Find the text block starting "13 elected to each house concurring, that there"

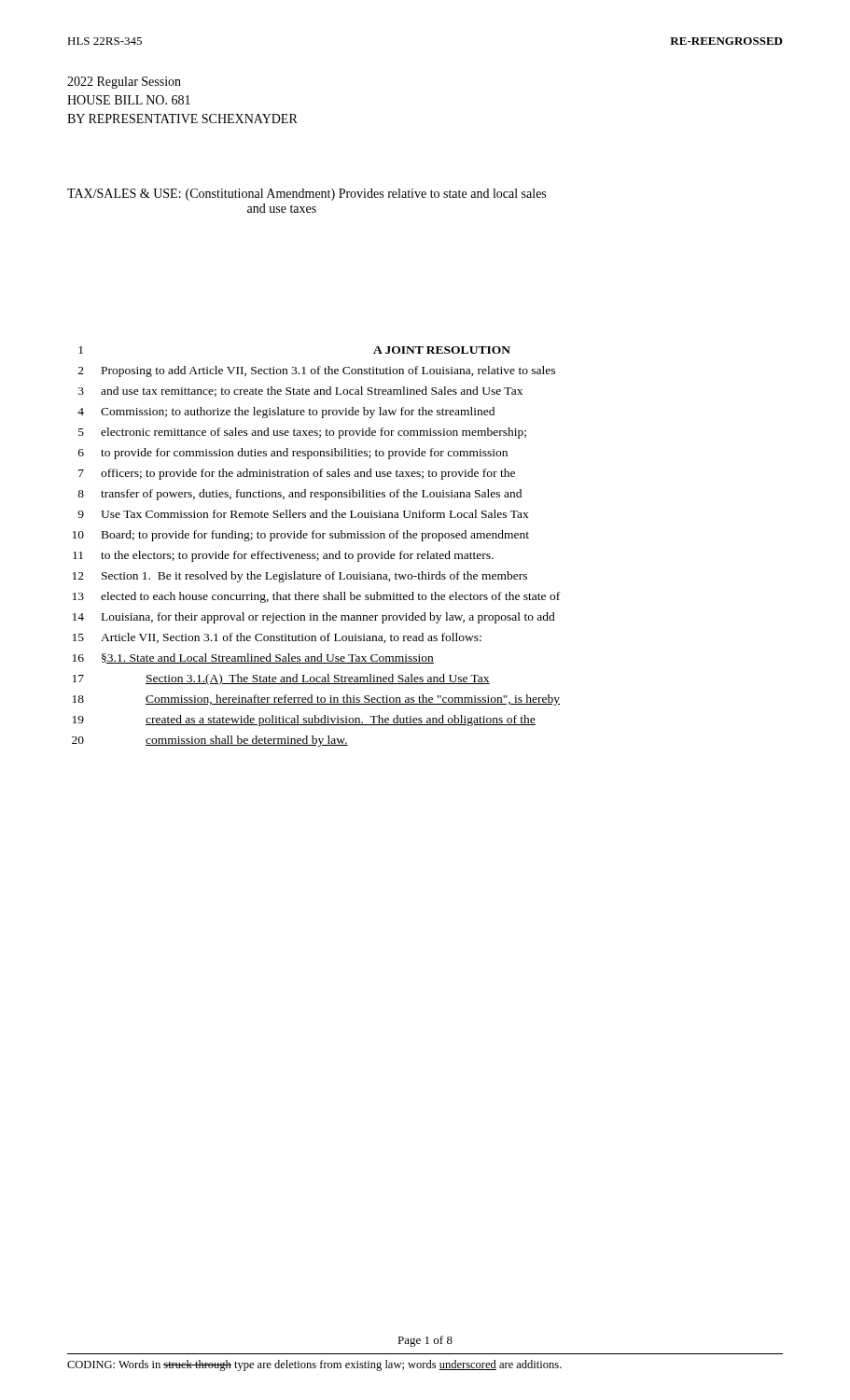click(x=425, y=597)
